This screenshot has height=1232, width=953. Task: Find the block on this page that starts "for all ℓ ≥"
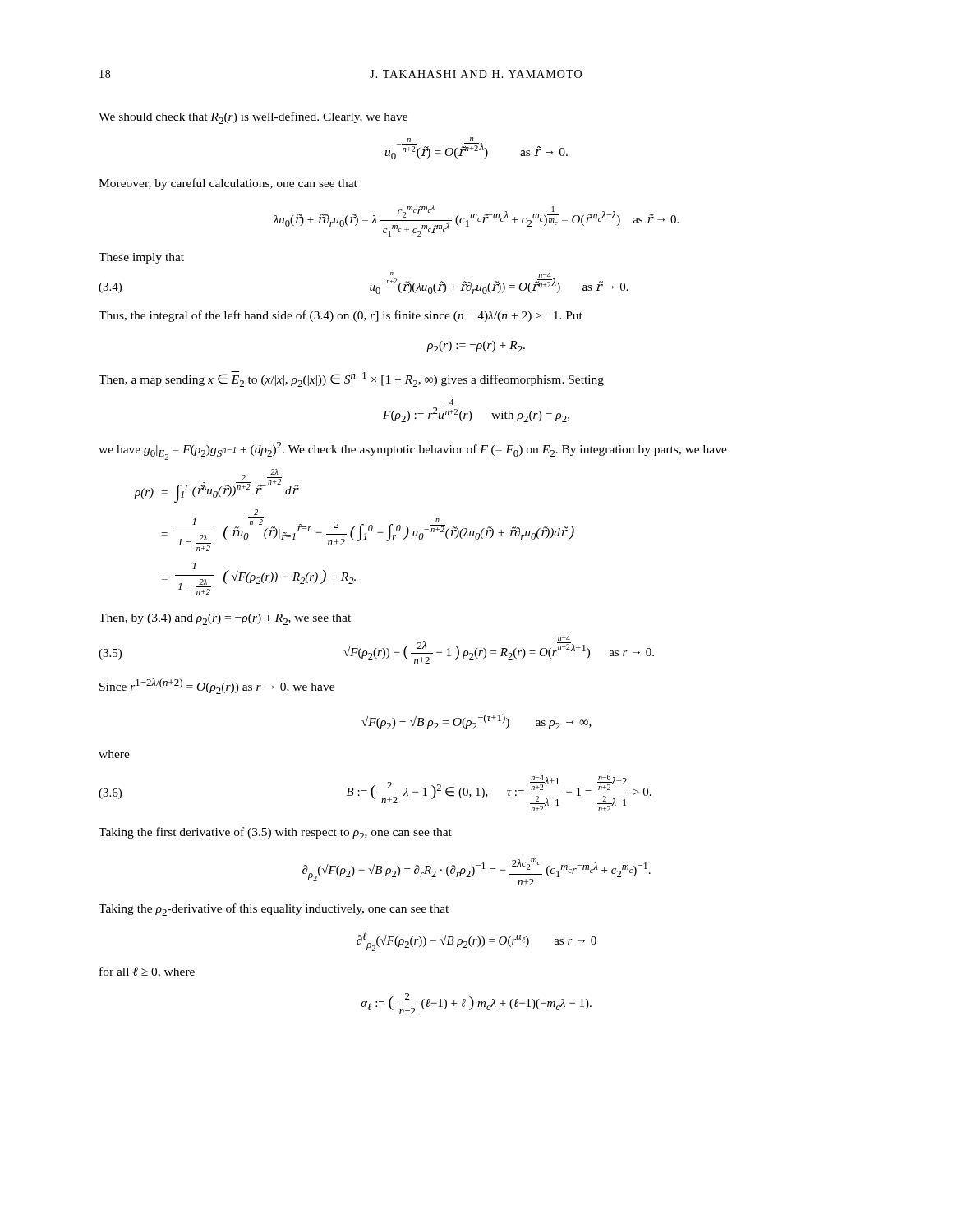coord(147,971)
